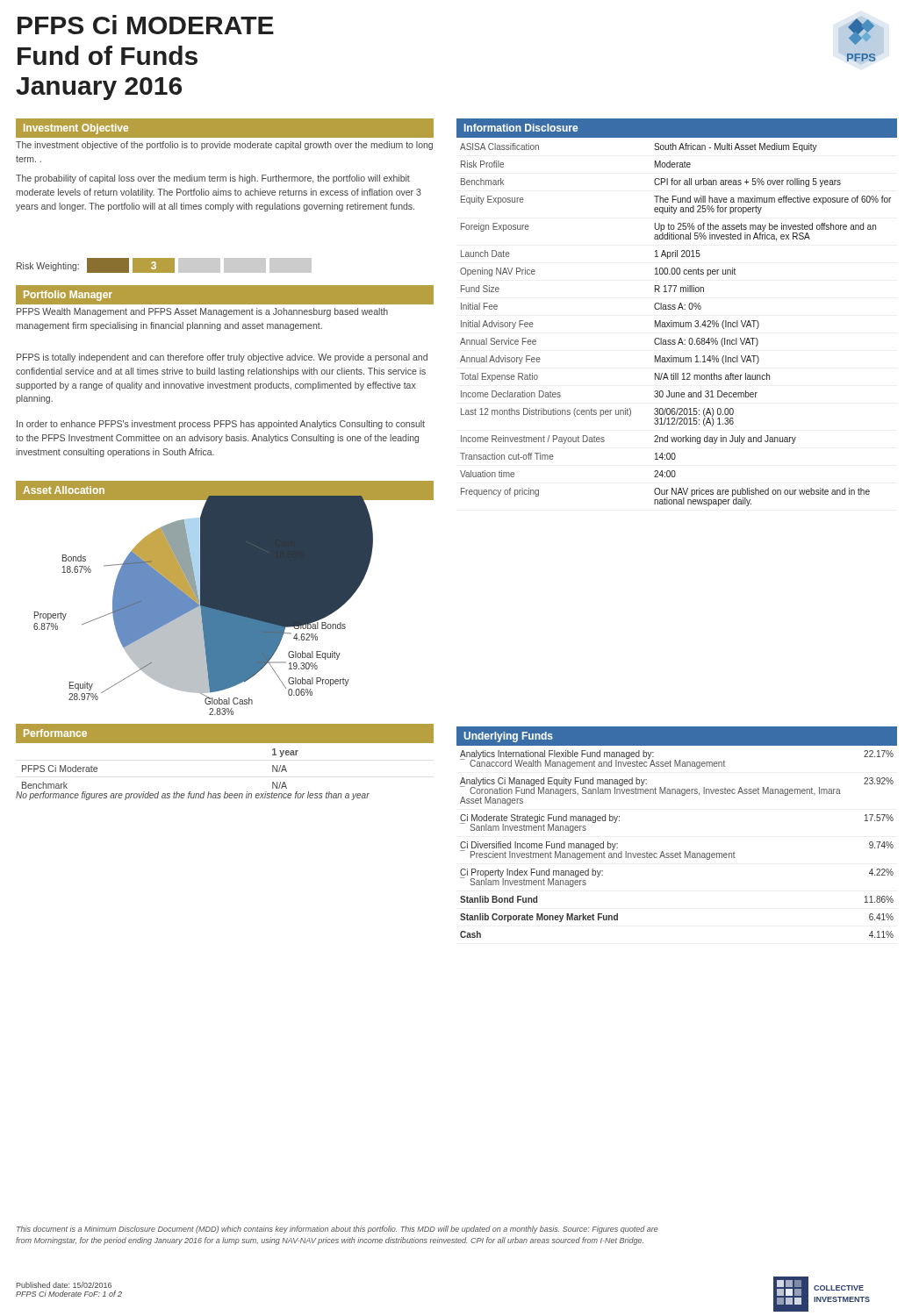This screenshot has width=912, height=1316.
Task: Find the text block that says "PFPS is totally independent"
Action: tap(222, 378)
